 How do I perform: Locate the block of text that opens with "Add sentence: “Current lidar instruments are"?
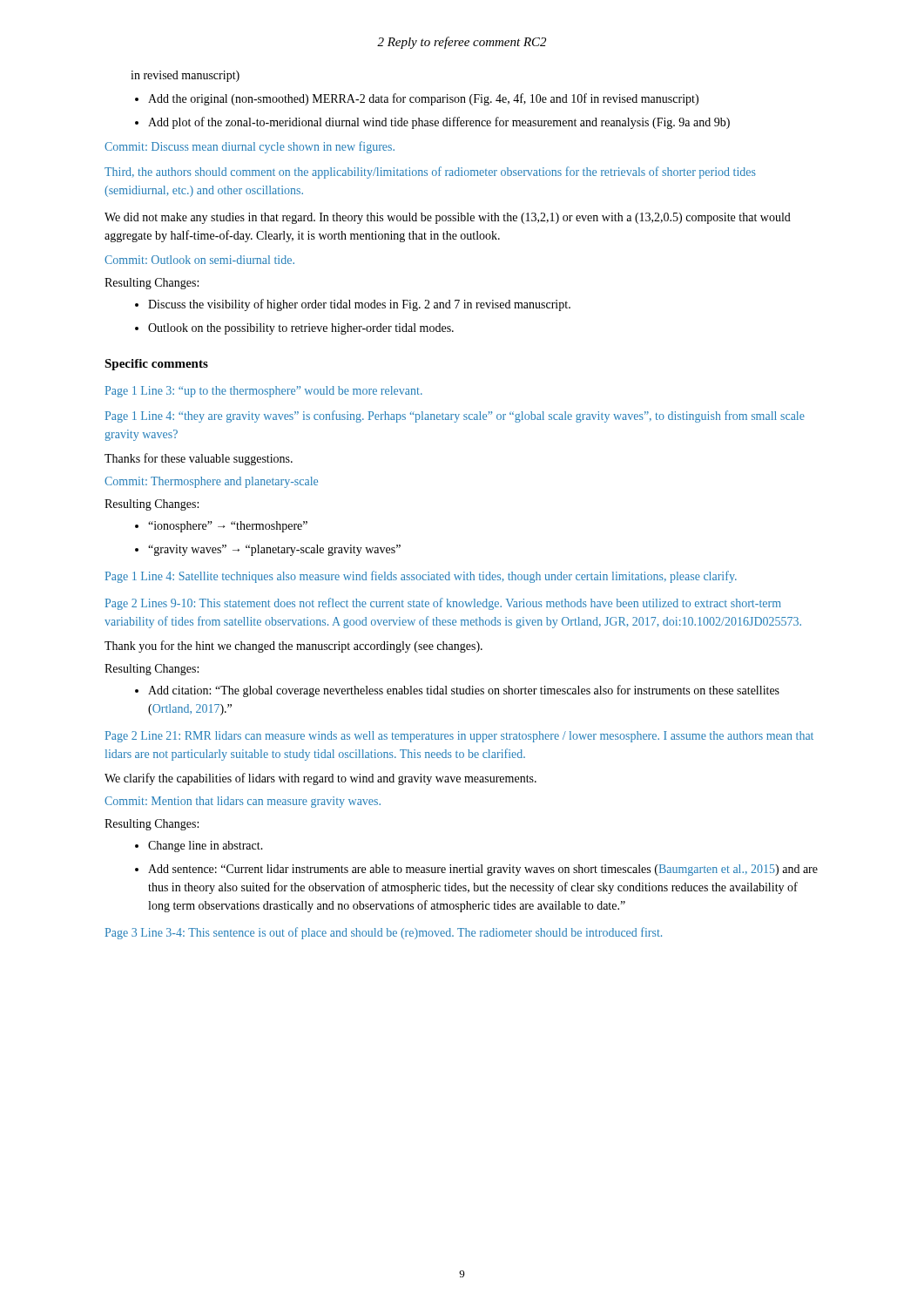coord(484,887)
